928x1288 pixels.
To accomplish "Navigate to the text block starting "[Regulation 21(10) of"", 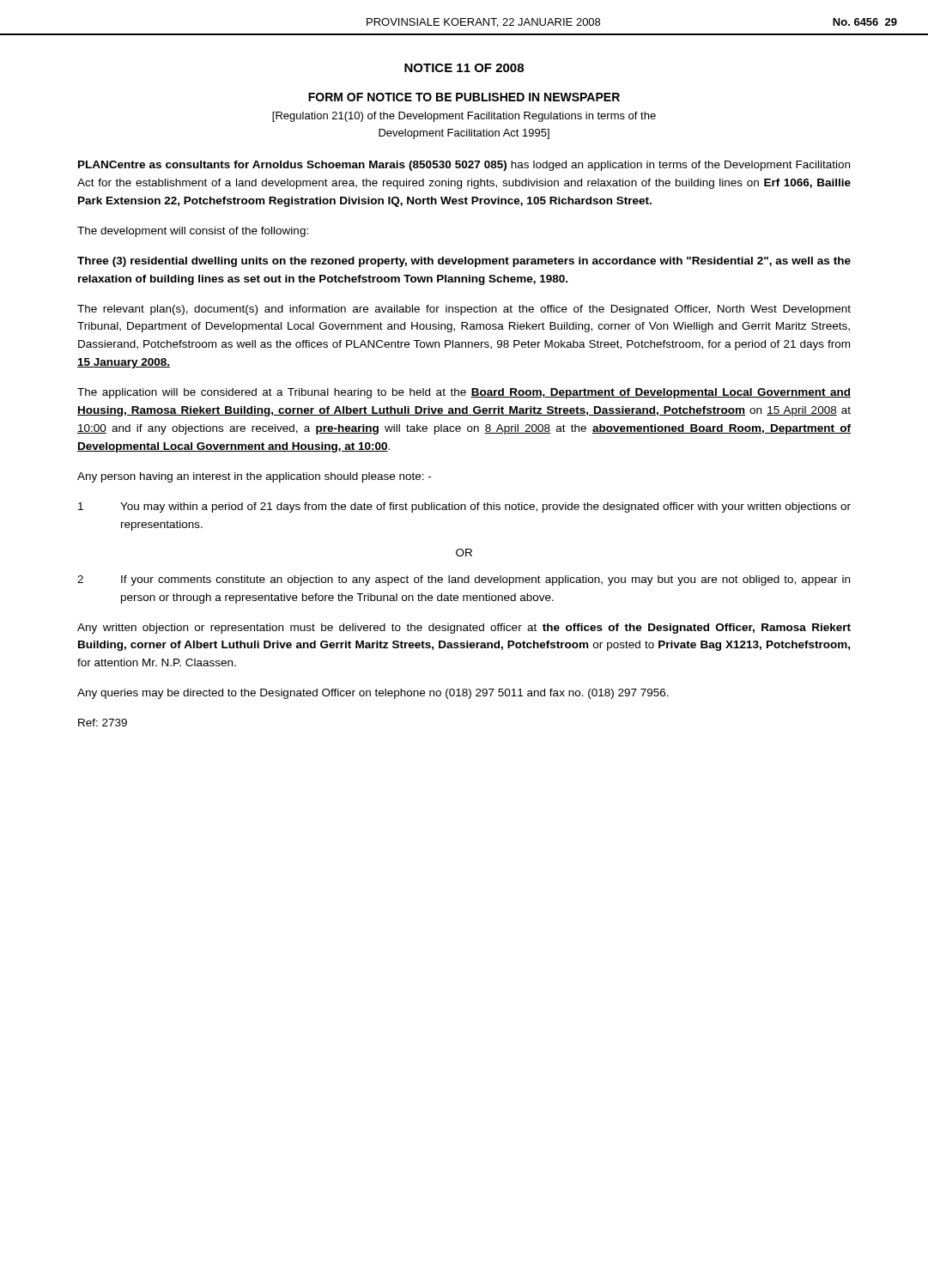I will 464,124.
